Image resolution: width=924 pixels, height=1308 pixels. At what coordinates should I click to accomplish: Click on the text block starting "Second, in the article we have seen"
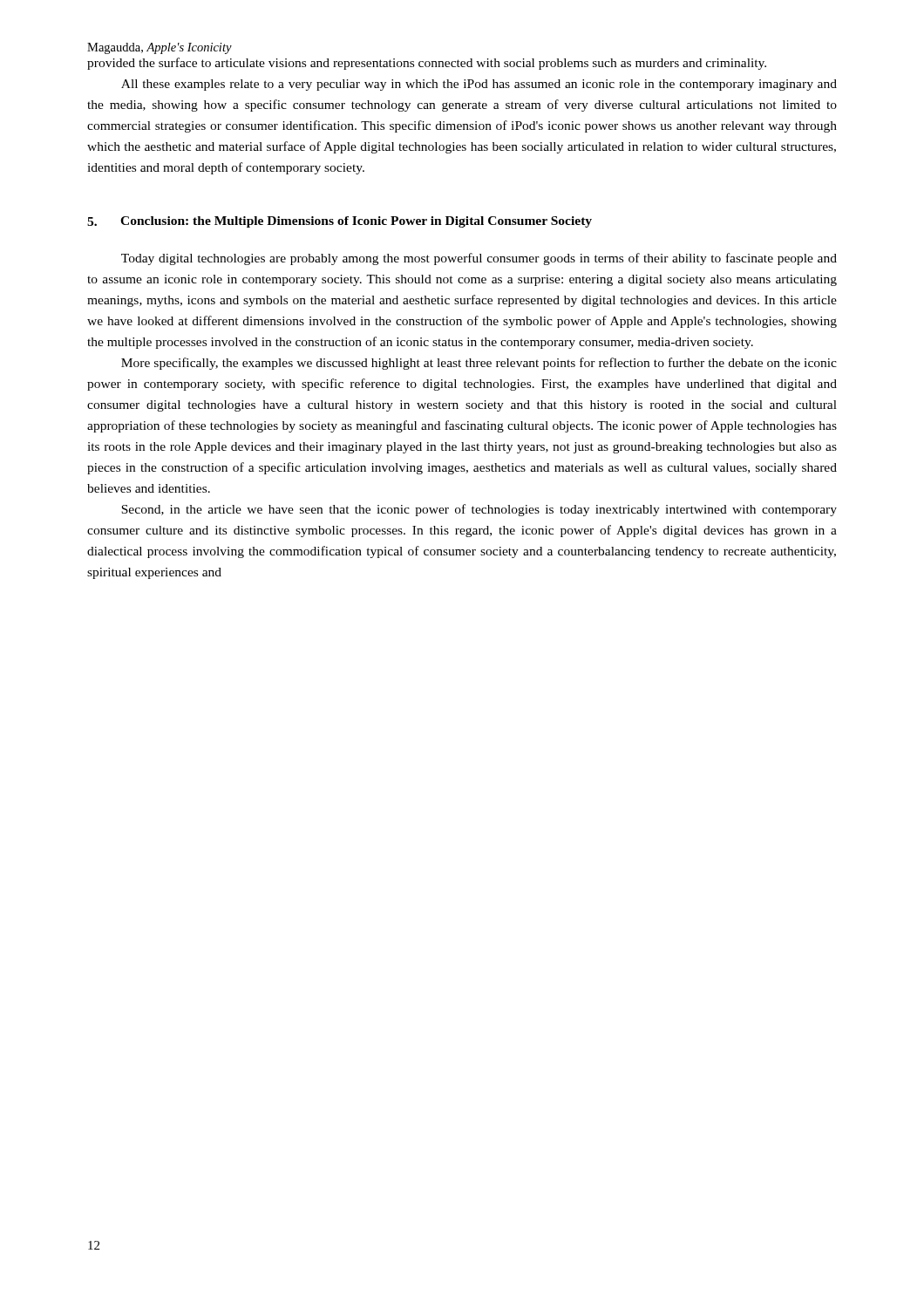click(x=462, y=541)
